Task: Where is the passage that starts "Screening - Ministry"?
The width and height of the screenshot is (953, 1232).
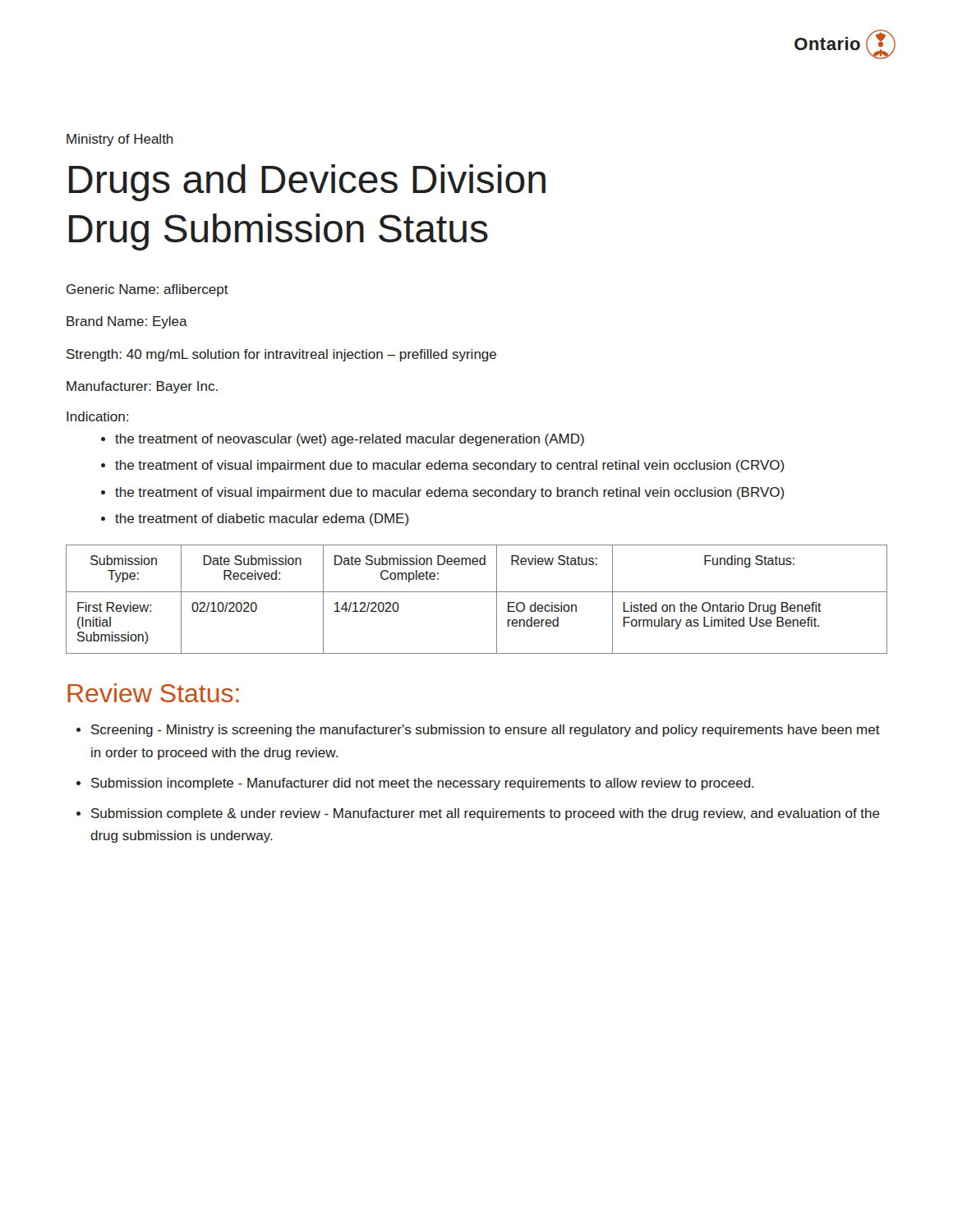Action: click(485, 741)
